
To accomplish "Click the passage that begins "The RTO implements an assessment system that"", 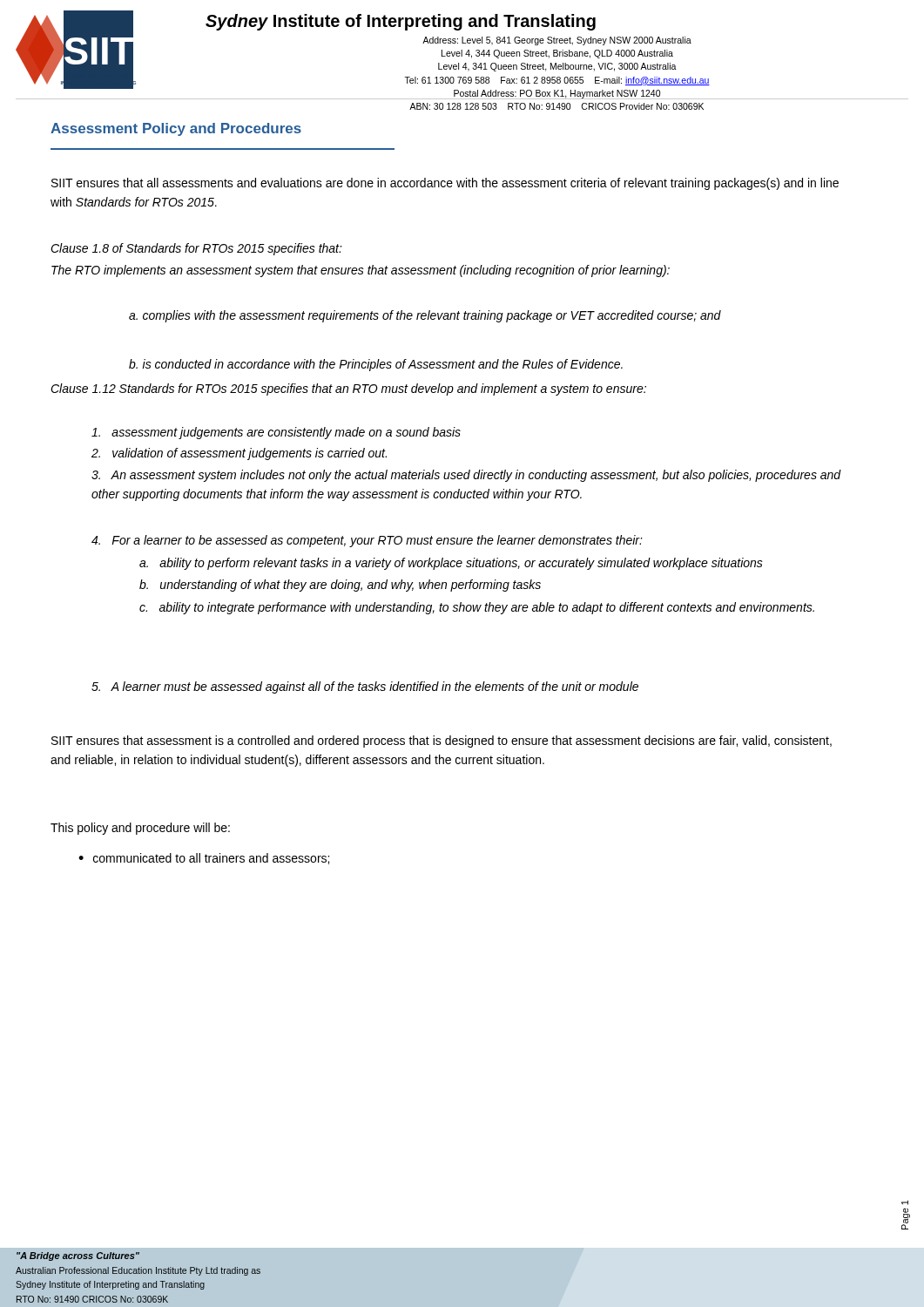I will pyautogui.click(x=360, y=270).
